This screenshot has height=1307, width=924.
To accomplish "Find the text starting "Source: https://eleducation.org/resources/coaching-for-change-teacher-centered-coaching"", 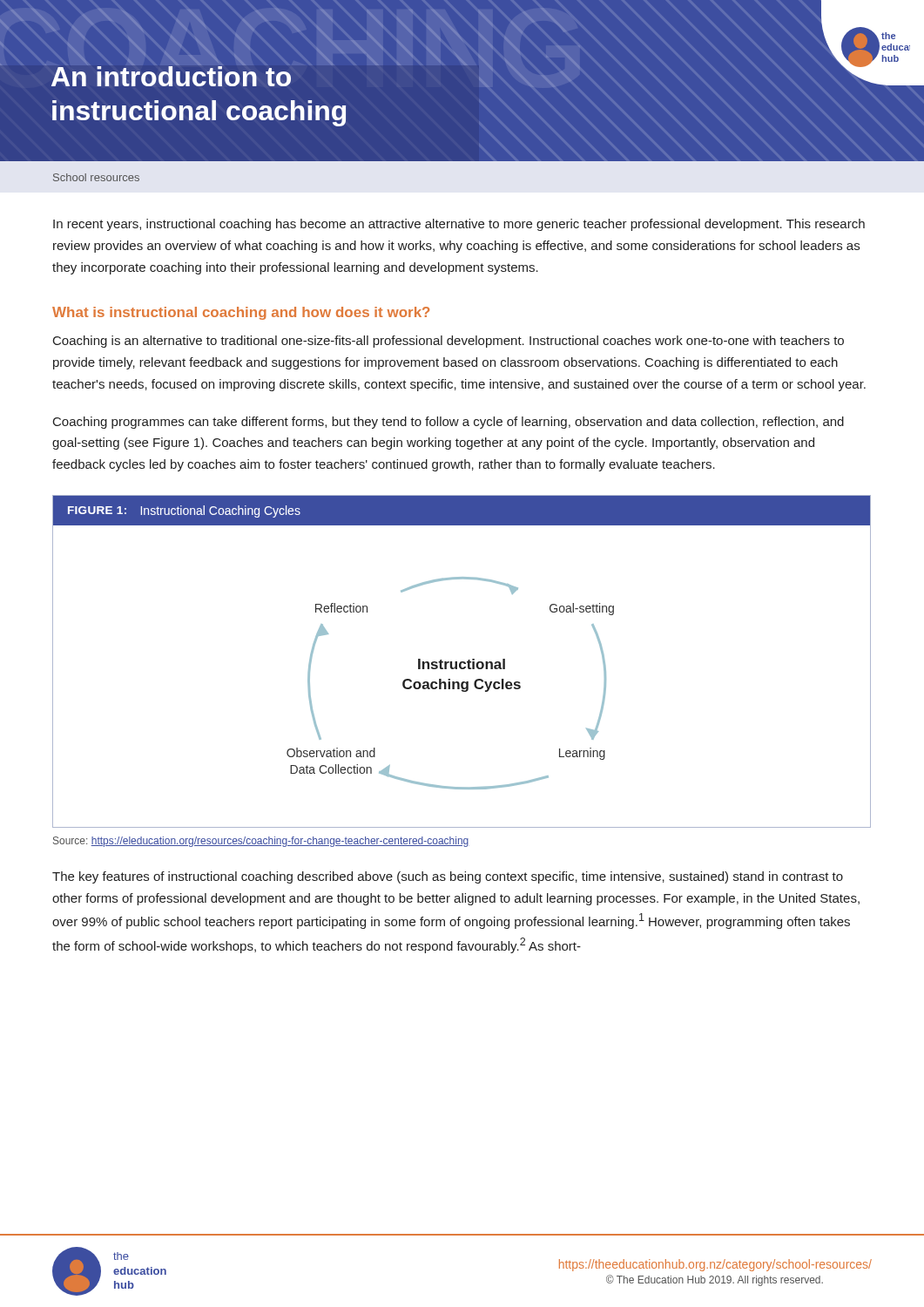I will pyautogui.click(x=261, y=841).
